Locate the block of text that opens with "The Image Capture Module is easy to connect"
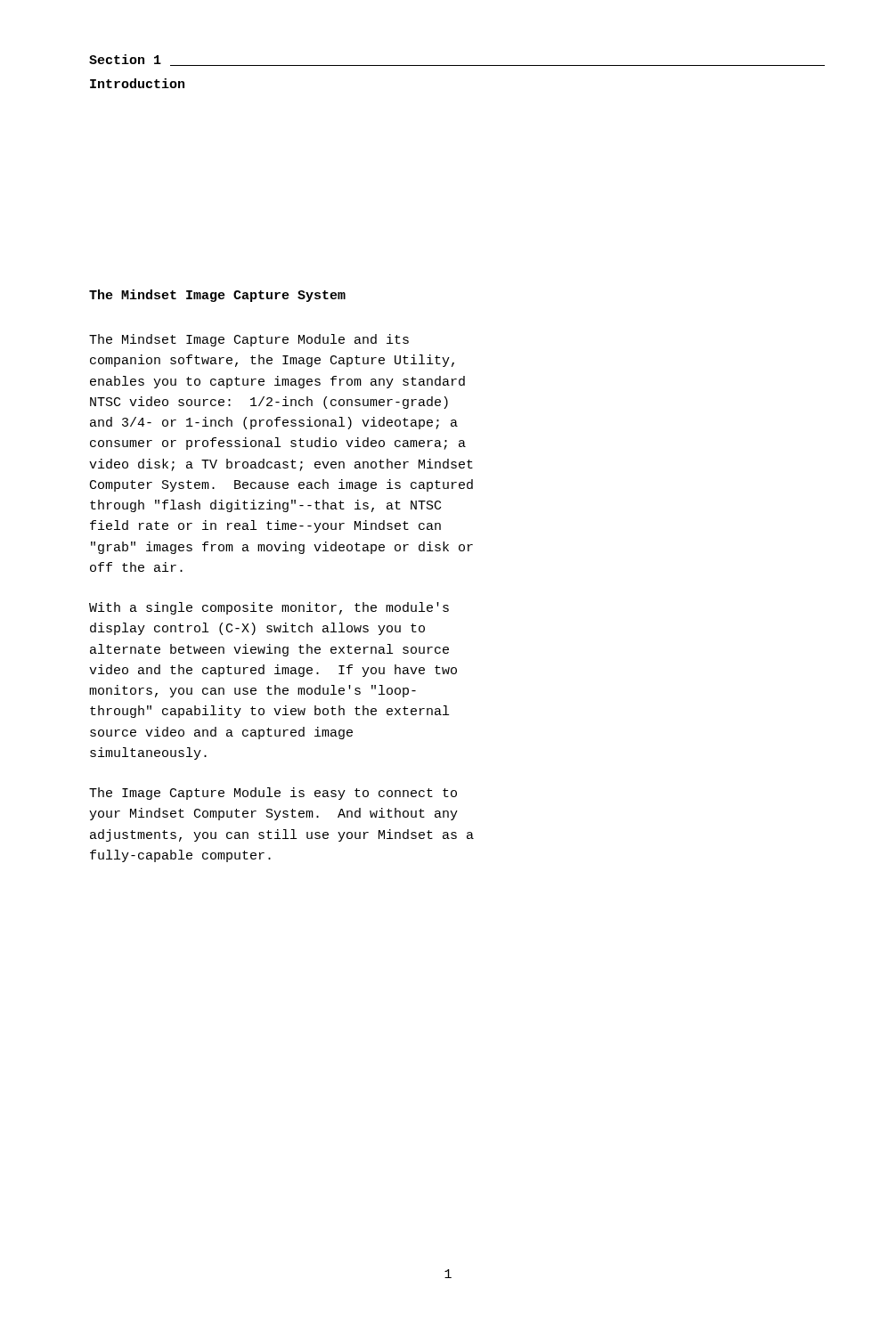This screenshot has width=896, height=1336. (281, 825)
